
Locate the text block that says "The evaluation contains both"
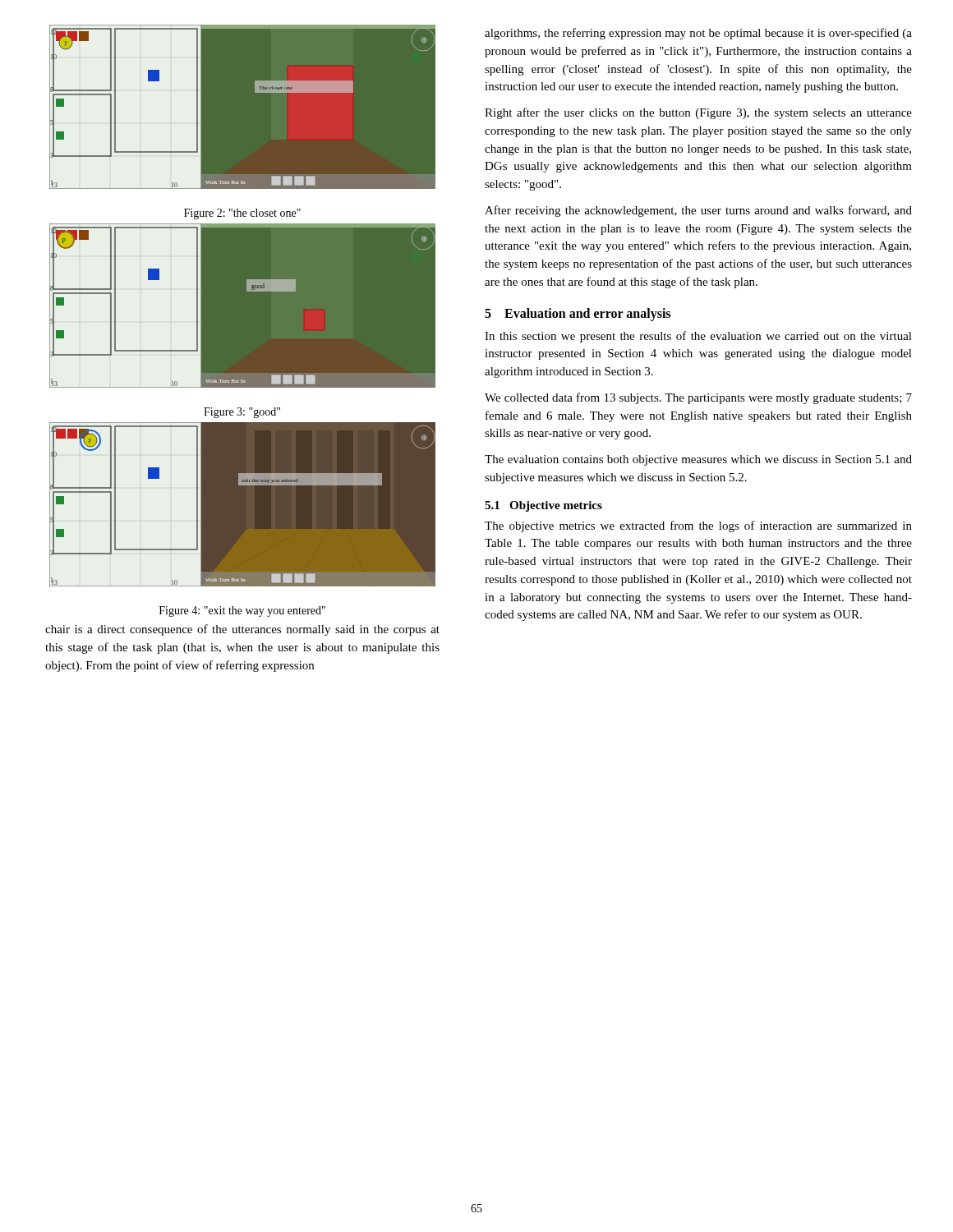tap(698, 468)
